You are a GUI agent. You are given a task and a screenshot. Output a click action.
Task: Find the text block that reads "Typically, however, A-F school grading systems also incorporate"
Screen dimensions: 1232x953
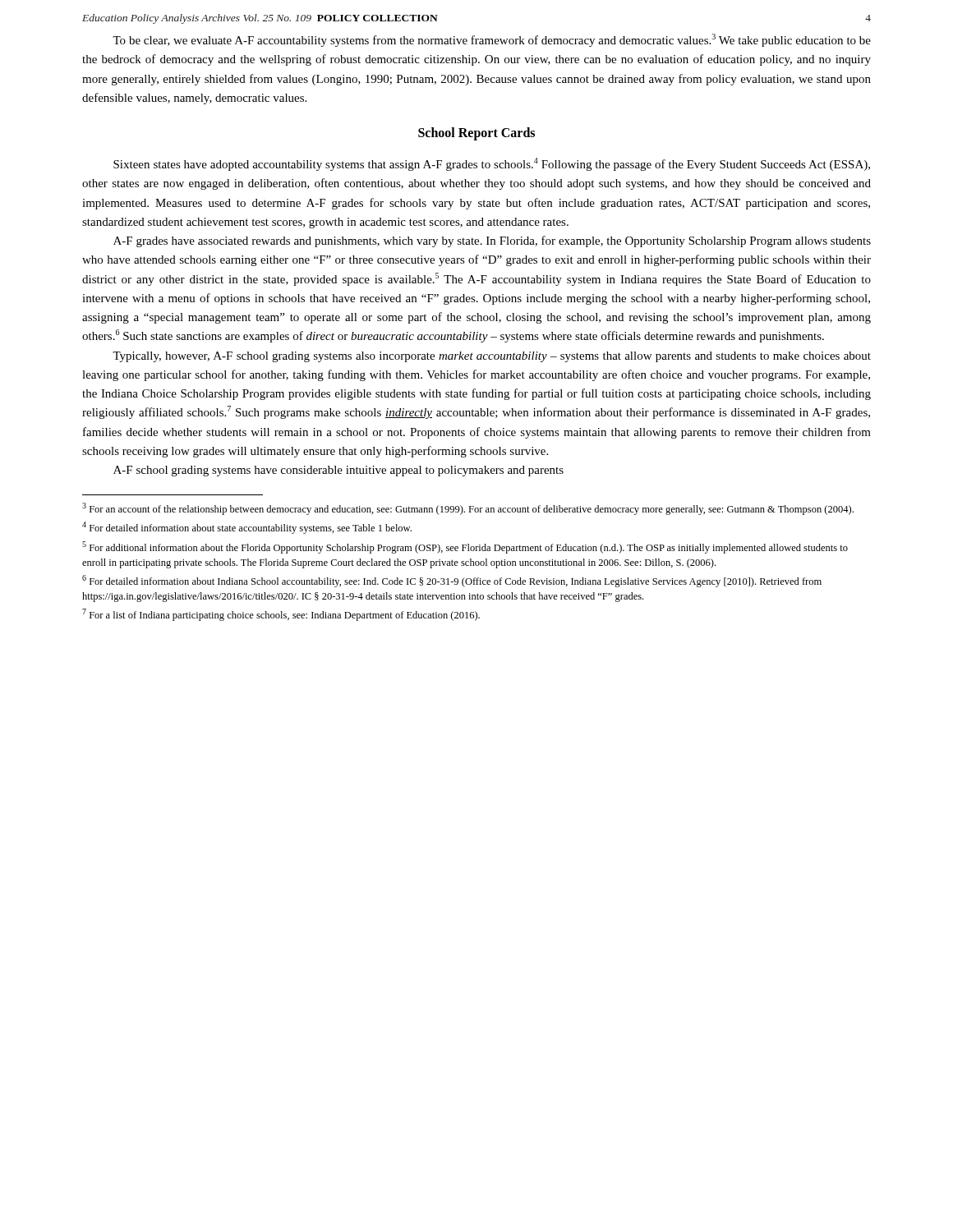pos(476,403)
